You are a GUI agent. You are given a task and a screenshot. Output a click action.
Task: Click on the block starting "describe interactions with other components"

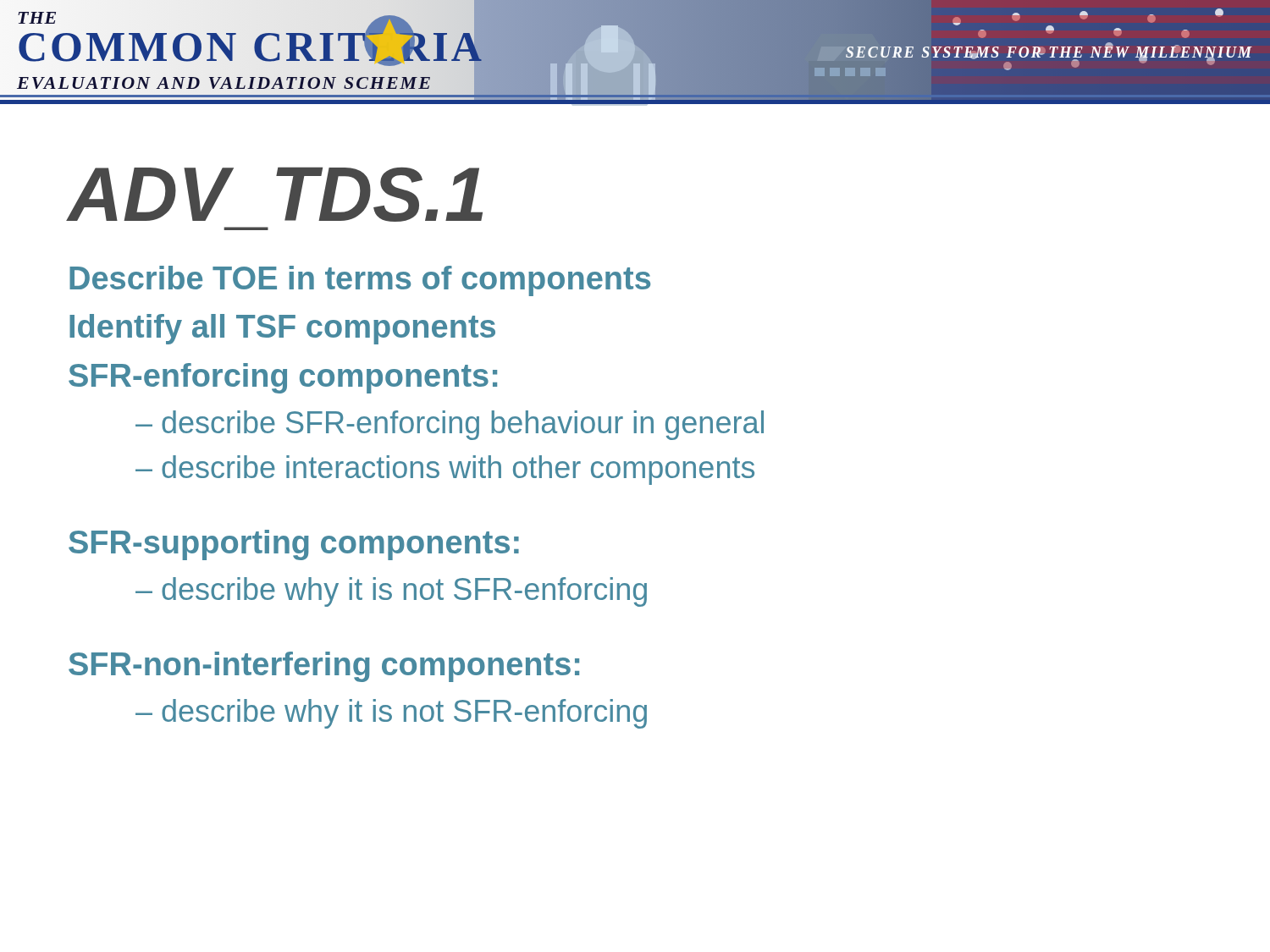635,468
